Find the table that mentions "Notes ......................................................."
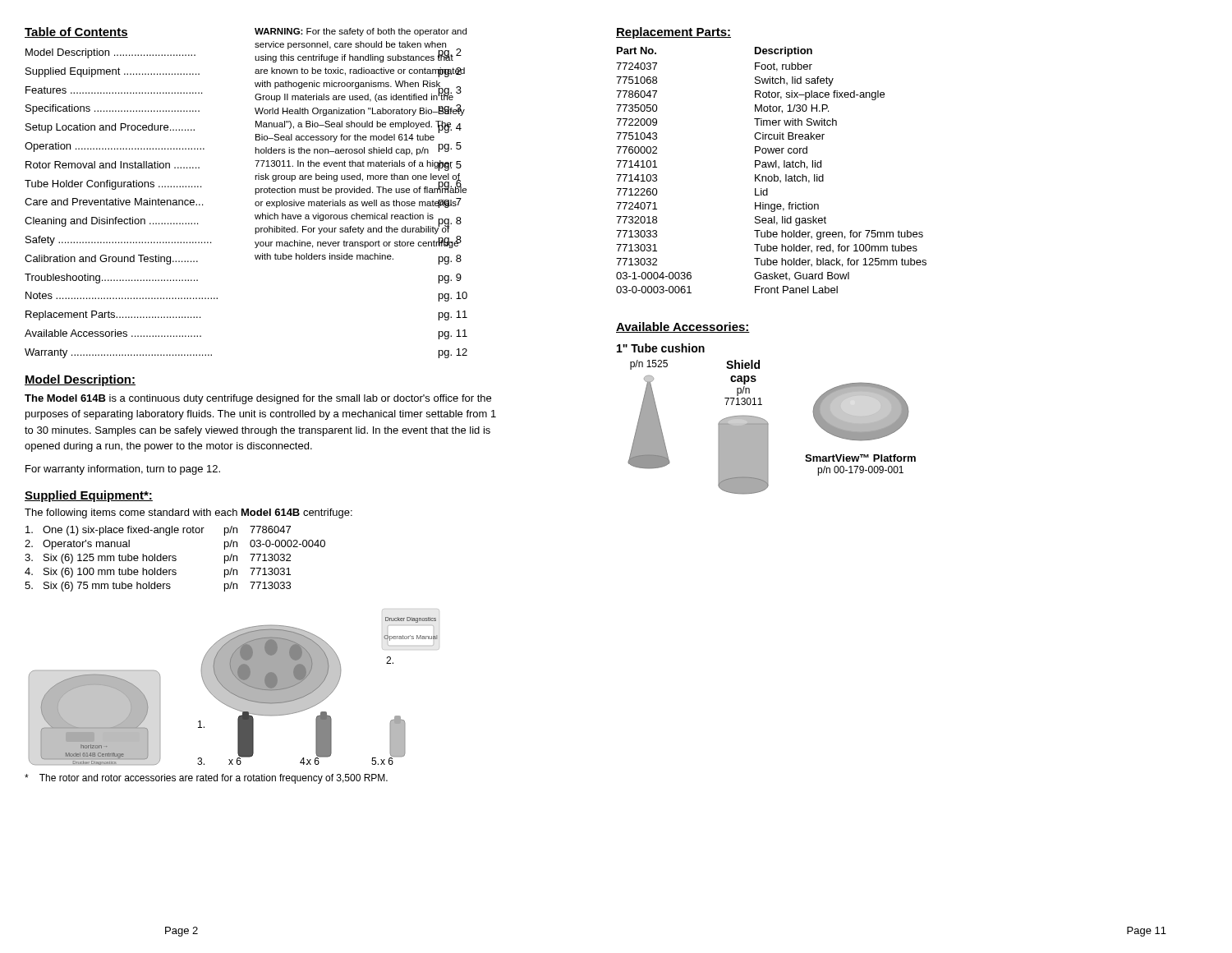1232x953 pixels. pyautogui.click(x=263, y=203)
